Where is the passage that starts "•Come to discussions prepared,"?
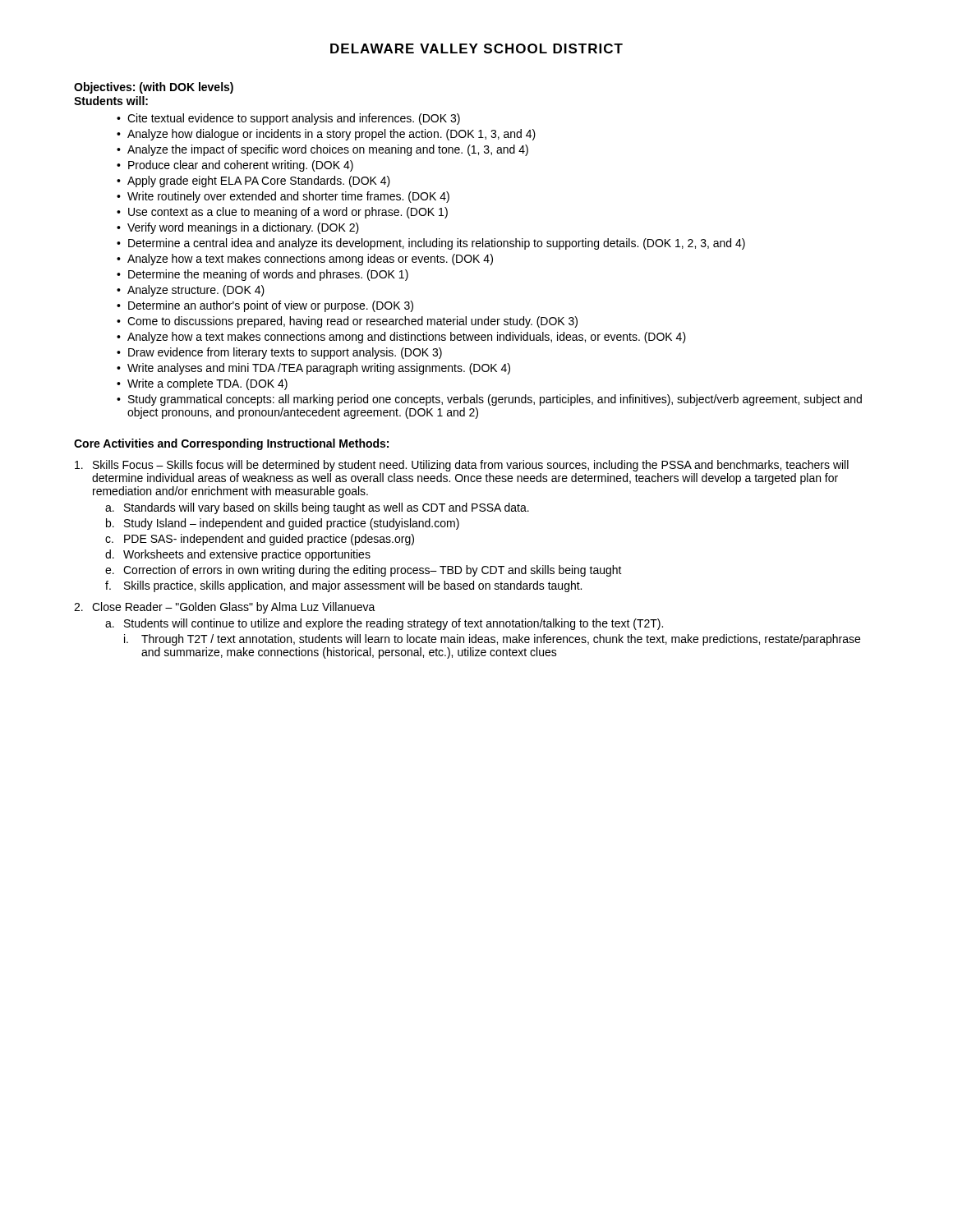953x1232 pixels. [x=348, y=321]
